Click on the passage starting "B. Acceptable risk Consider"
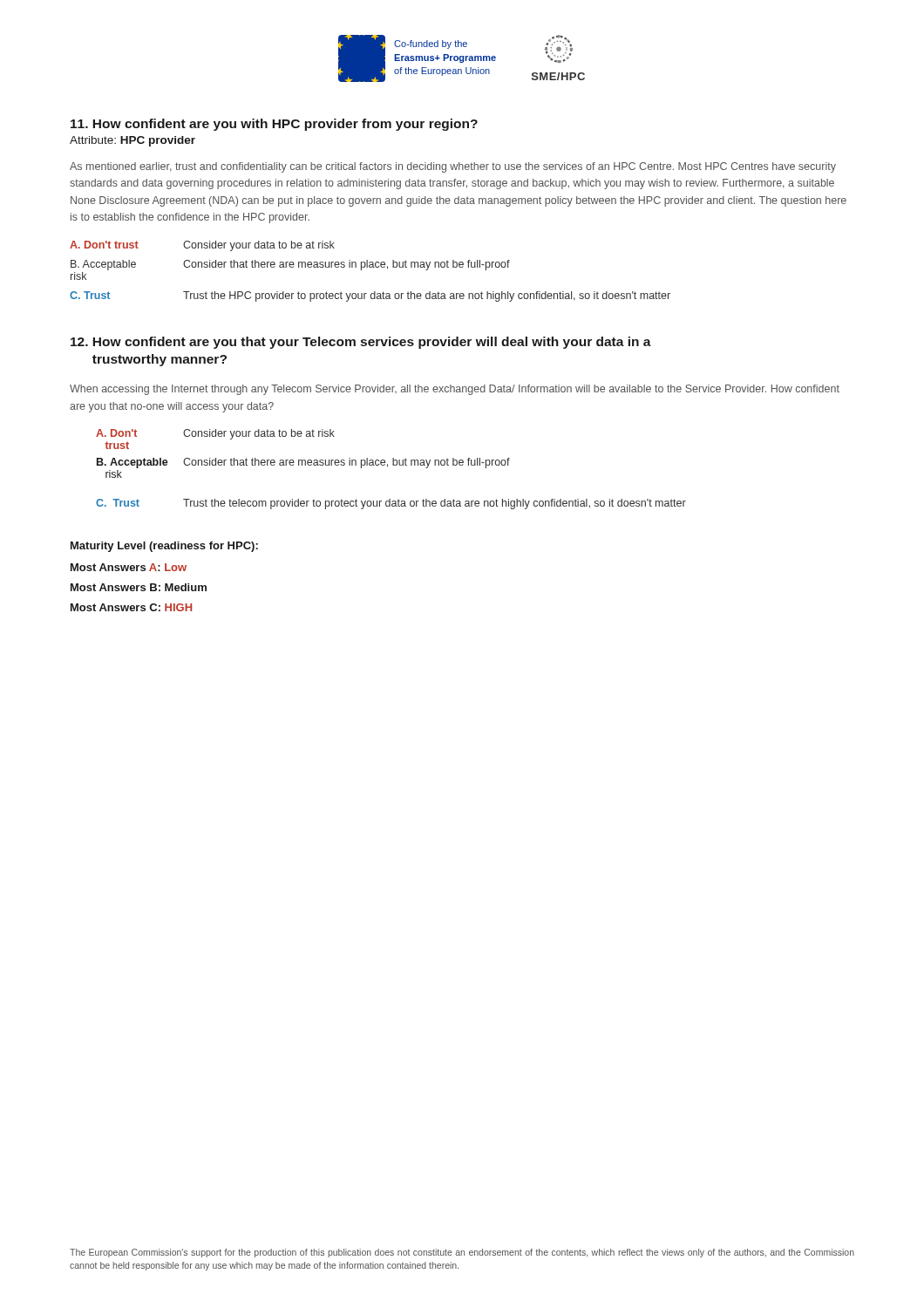The image size is (924, 1308). point(303,468)
